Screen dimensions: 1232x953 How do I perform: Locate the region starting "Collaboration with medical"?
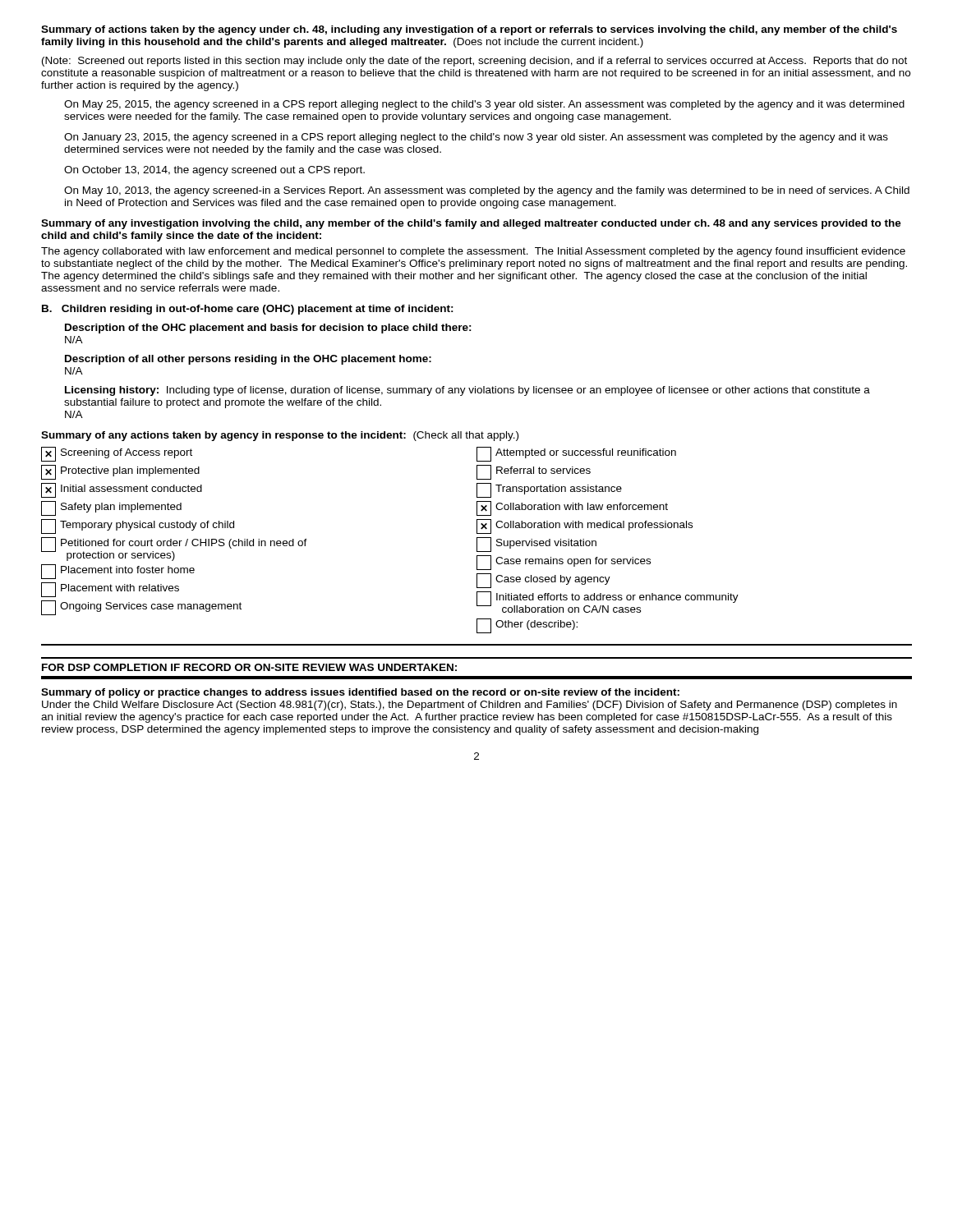pyautogui.click(x=585, y=526)
